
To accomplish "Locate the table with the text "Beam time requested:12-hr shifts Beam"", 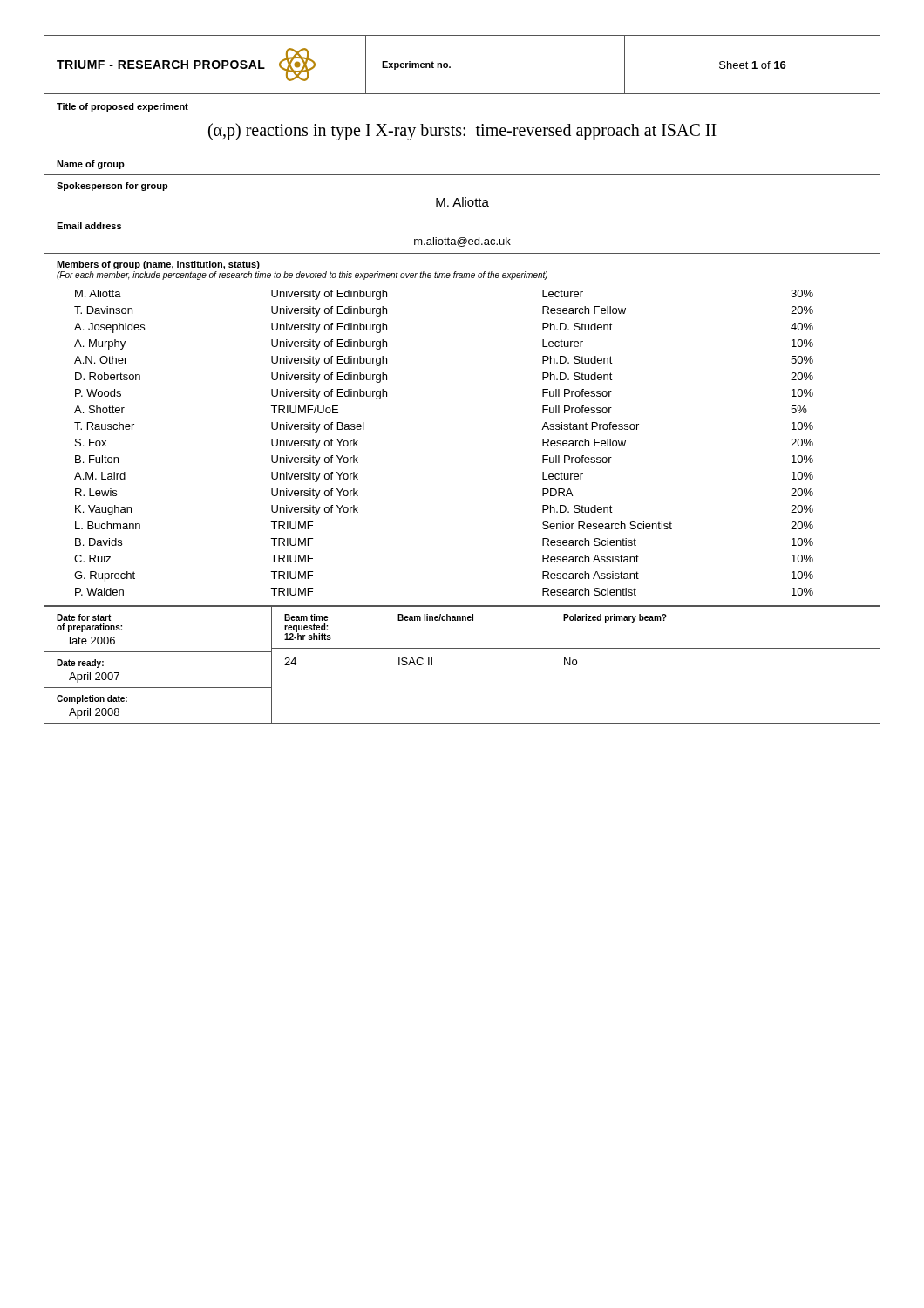I will [x=576, y=640].
